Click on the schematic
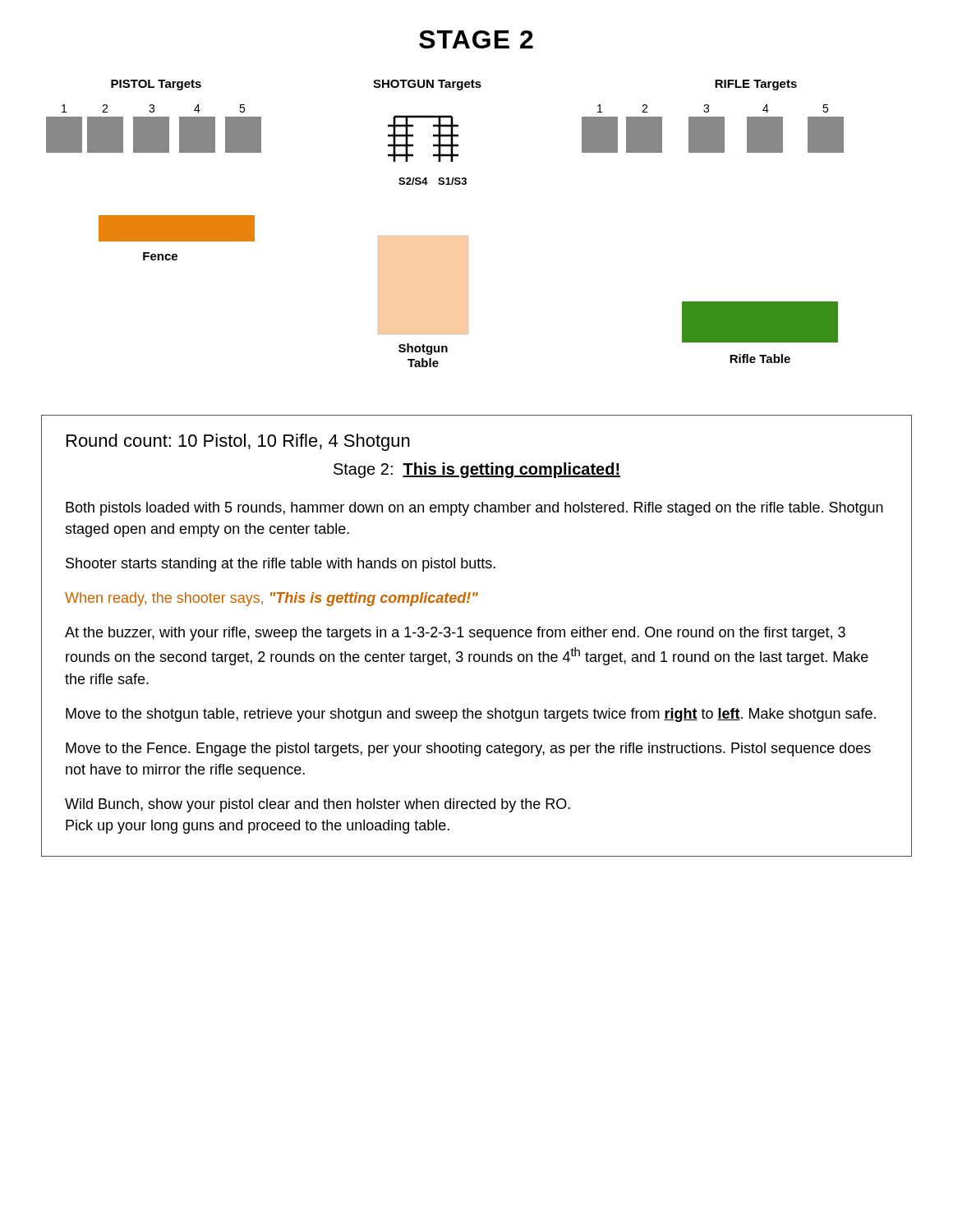953x1232 pixels. [x=476, y=236]
